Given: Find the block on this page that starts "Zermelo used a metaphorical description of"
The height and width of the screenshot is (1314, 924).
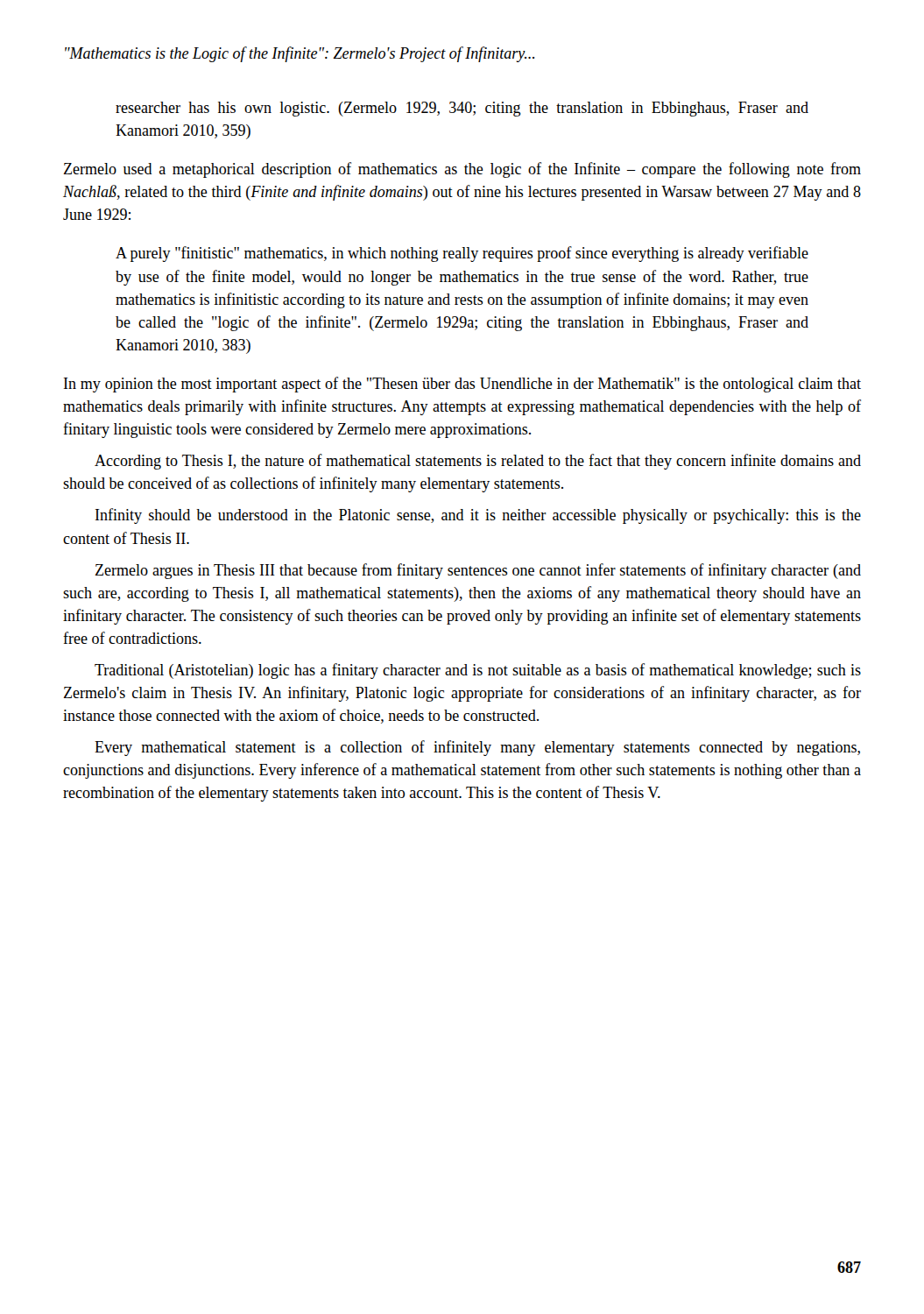Looking at the screenshot, I should [462, 192].
